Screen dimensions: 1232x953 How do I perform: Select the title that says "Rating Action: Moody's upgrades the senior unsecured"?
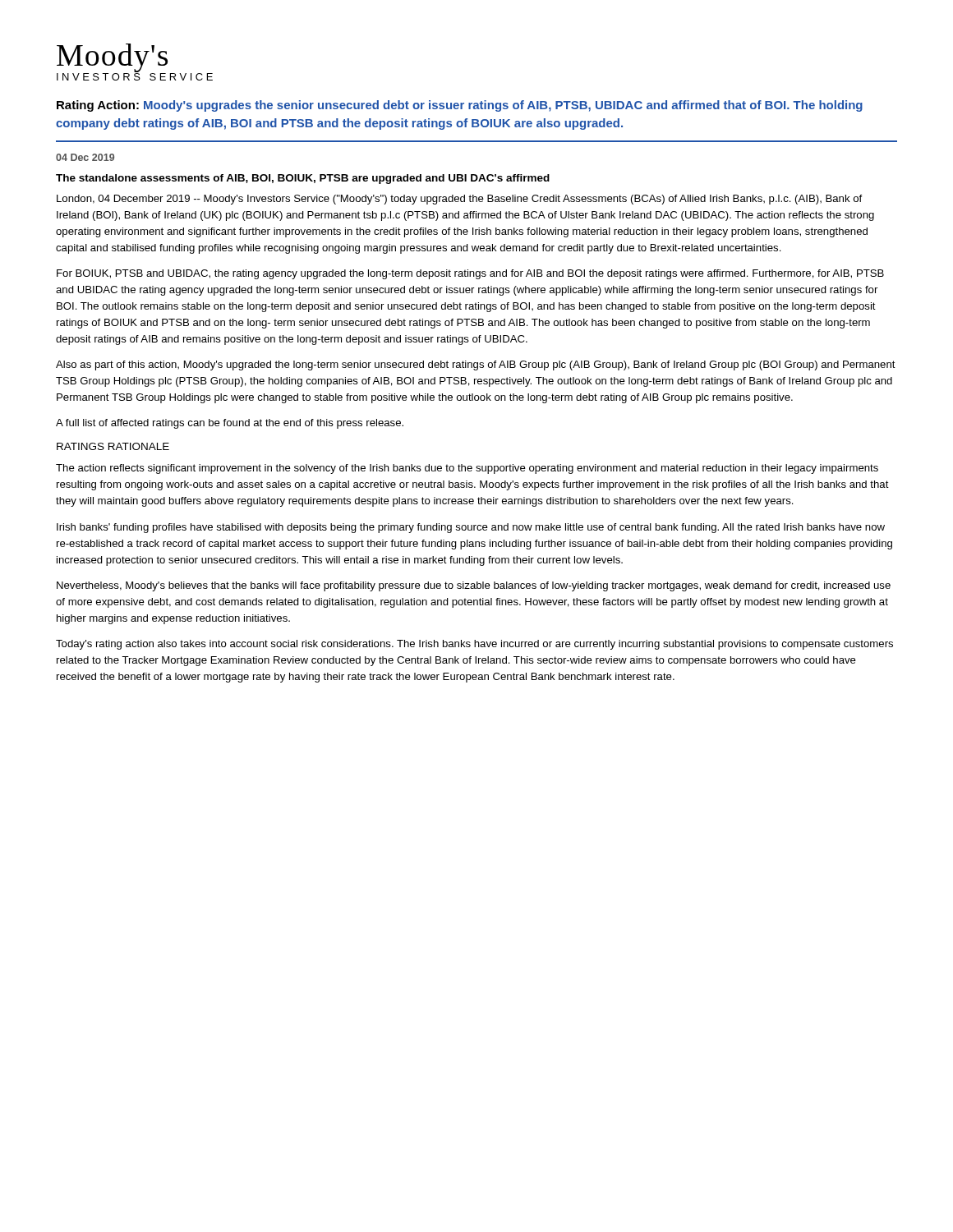tap(459, 114)
